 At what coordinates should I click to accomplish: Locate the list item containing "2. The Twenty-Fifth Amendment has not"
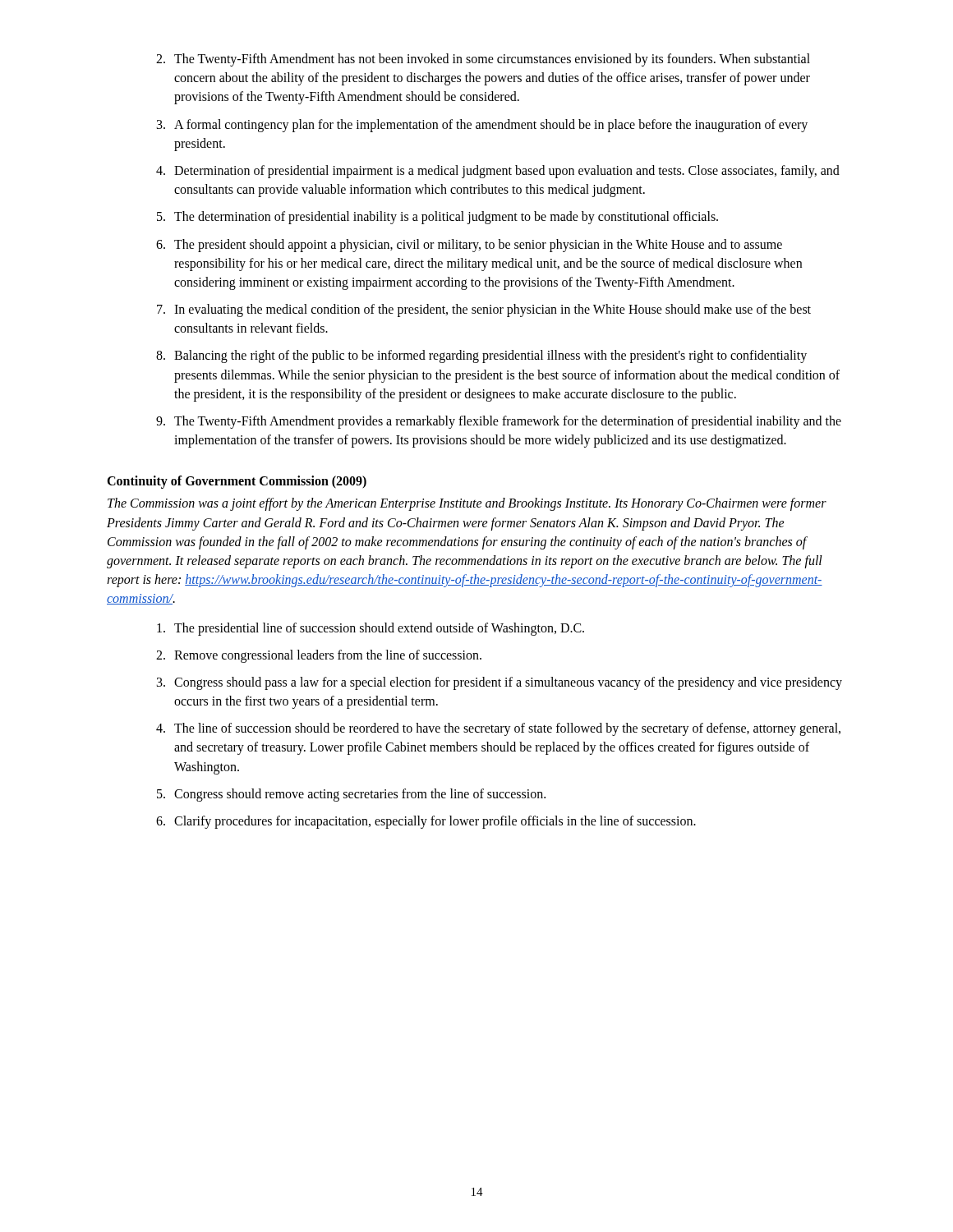[493, 78]
